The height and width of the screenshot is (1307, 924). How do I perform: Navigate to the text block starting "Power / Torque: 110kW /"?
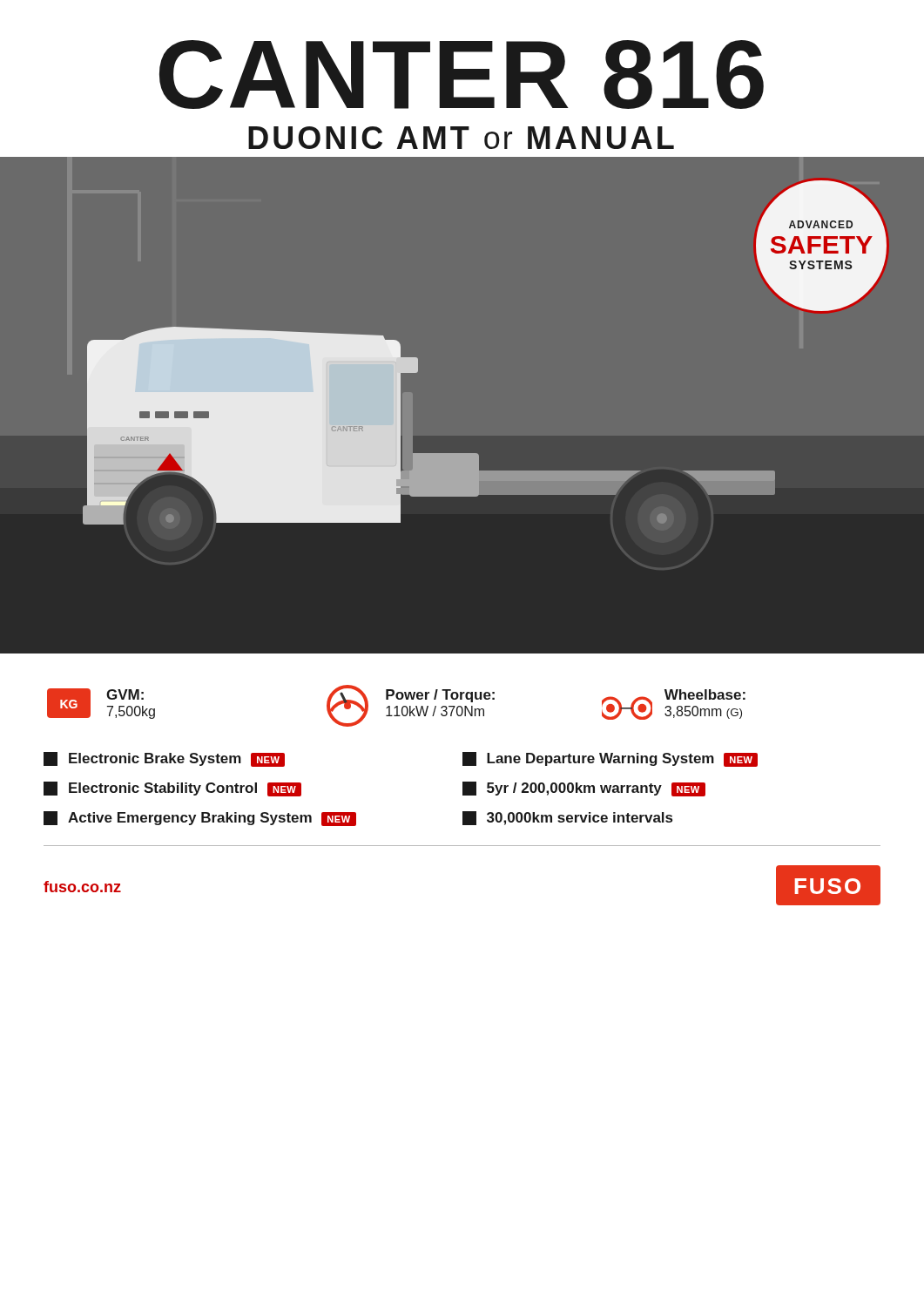(409, 703)
